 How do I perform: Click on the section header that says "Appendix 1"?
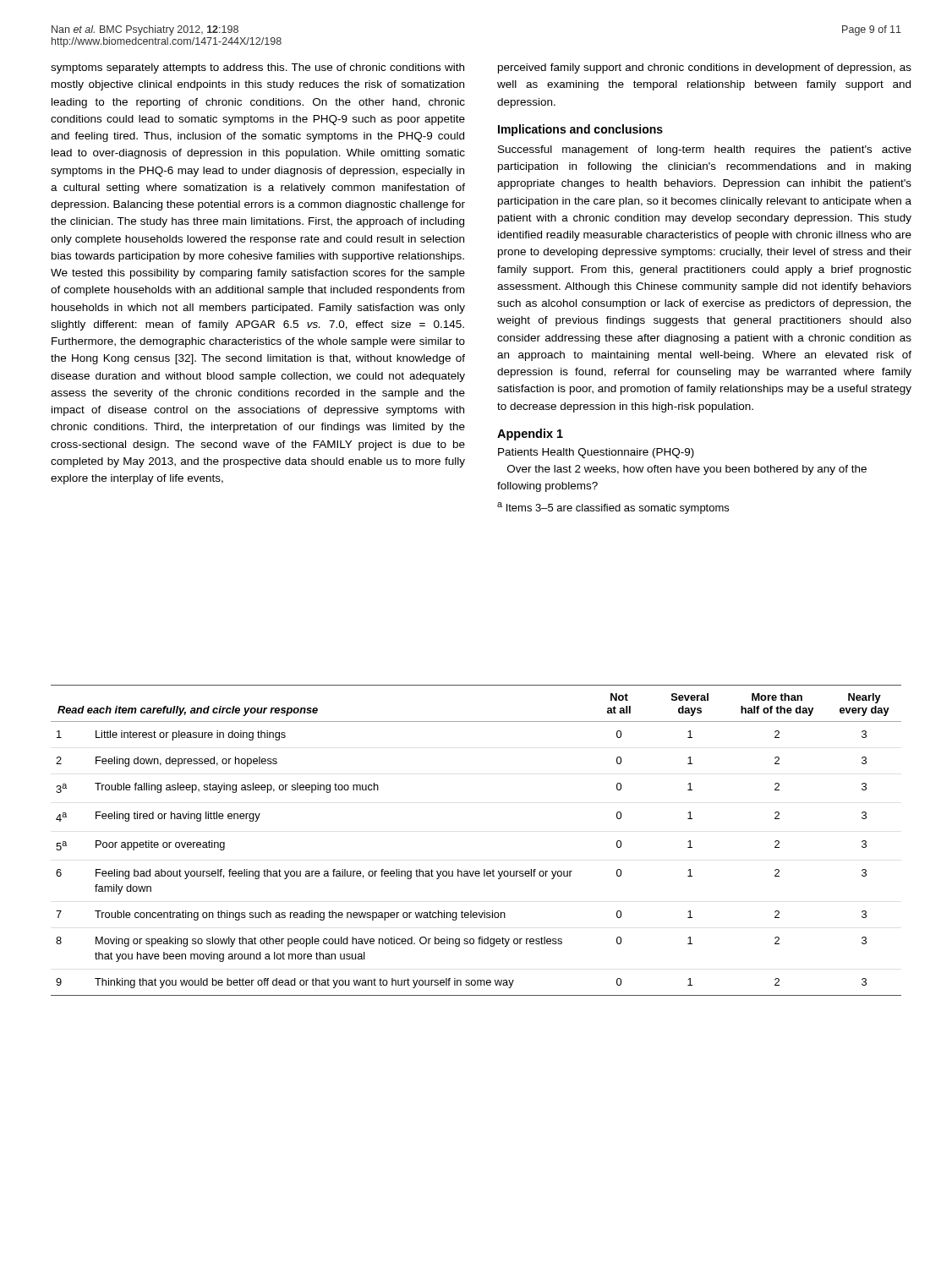click(x=530, y=433)
